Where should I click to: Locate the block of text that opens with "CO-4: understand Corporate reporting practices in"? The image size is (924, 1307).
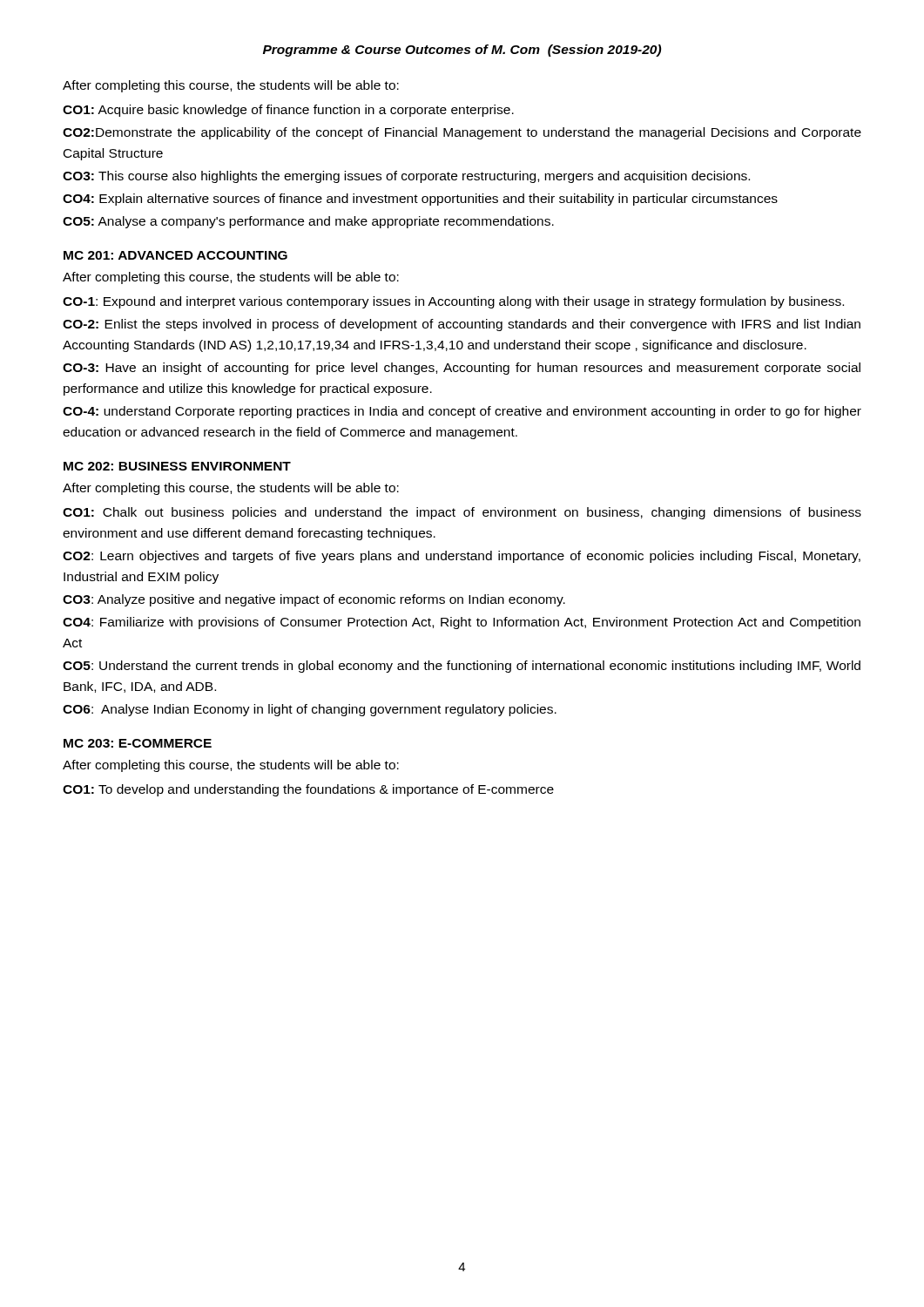462,421
